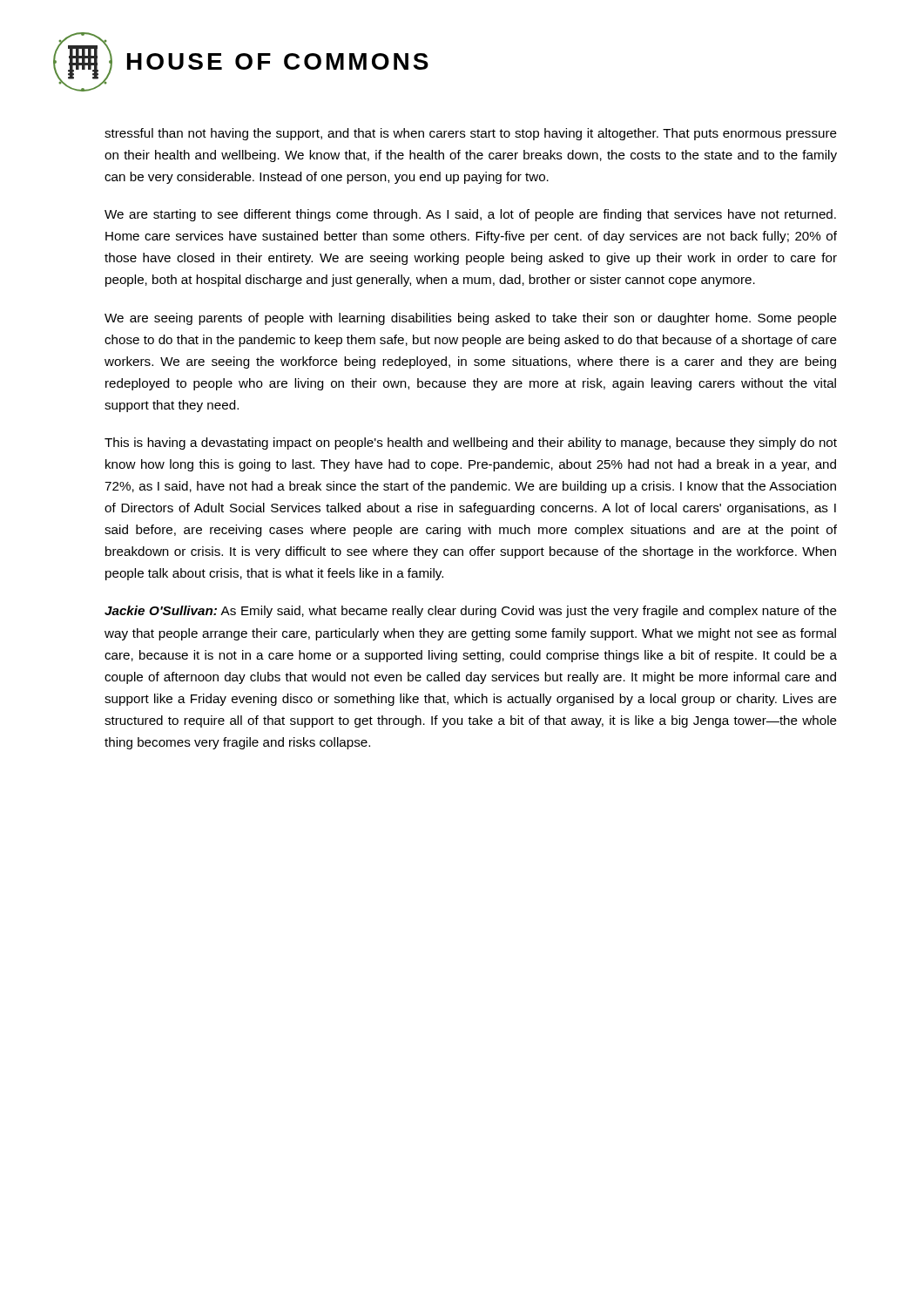The height and width of the screenshot is (1307, 924).
Task: Click on the element starting "We are seeing parents of people with learning"
Action: click(471, 361)
